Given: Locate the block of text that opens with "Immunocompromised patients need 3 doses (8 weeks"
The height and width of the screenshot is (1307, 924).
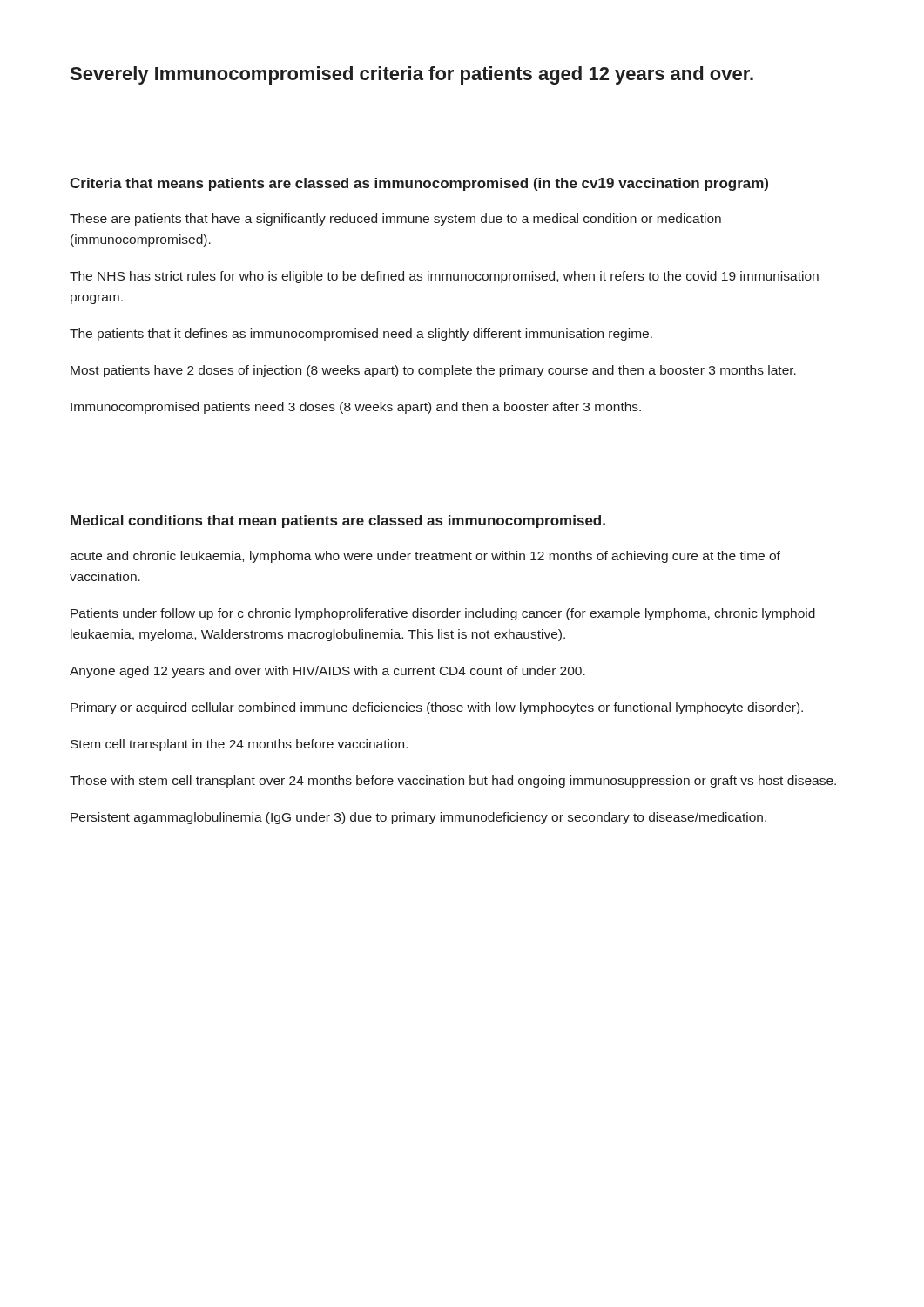Looking at the screenshot, I should 356,406.
